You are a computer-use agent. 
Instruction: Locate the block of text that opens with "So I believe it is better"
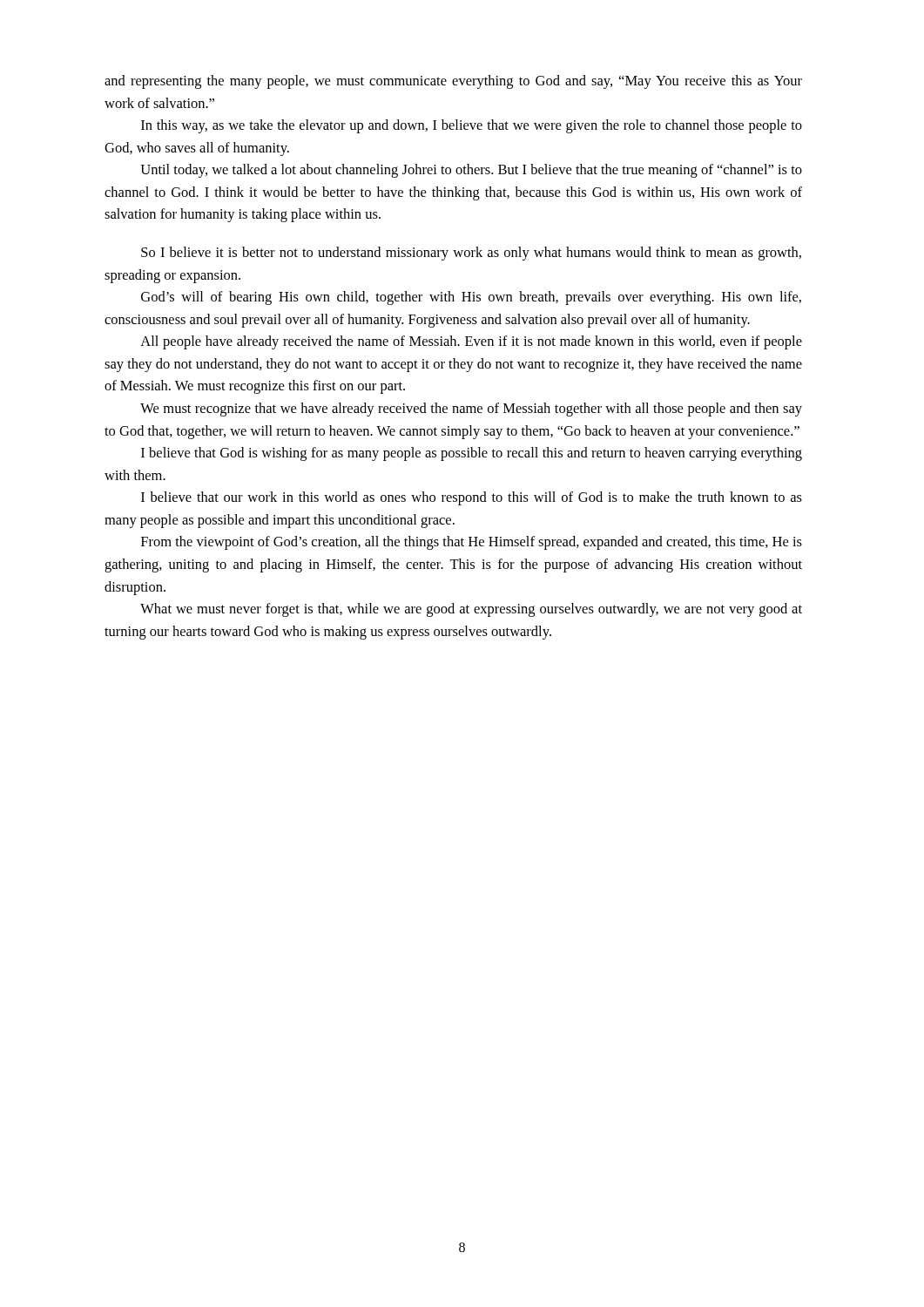453,442
